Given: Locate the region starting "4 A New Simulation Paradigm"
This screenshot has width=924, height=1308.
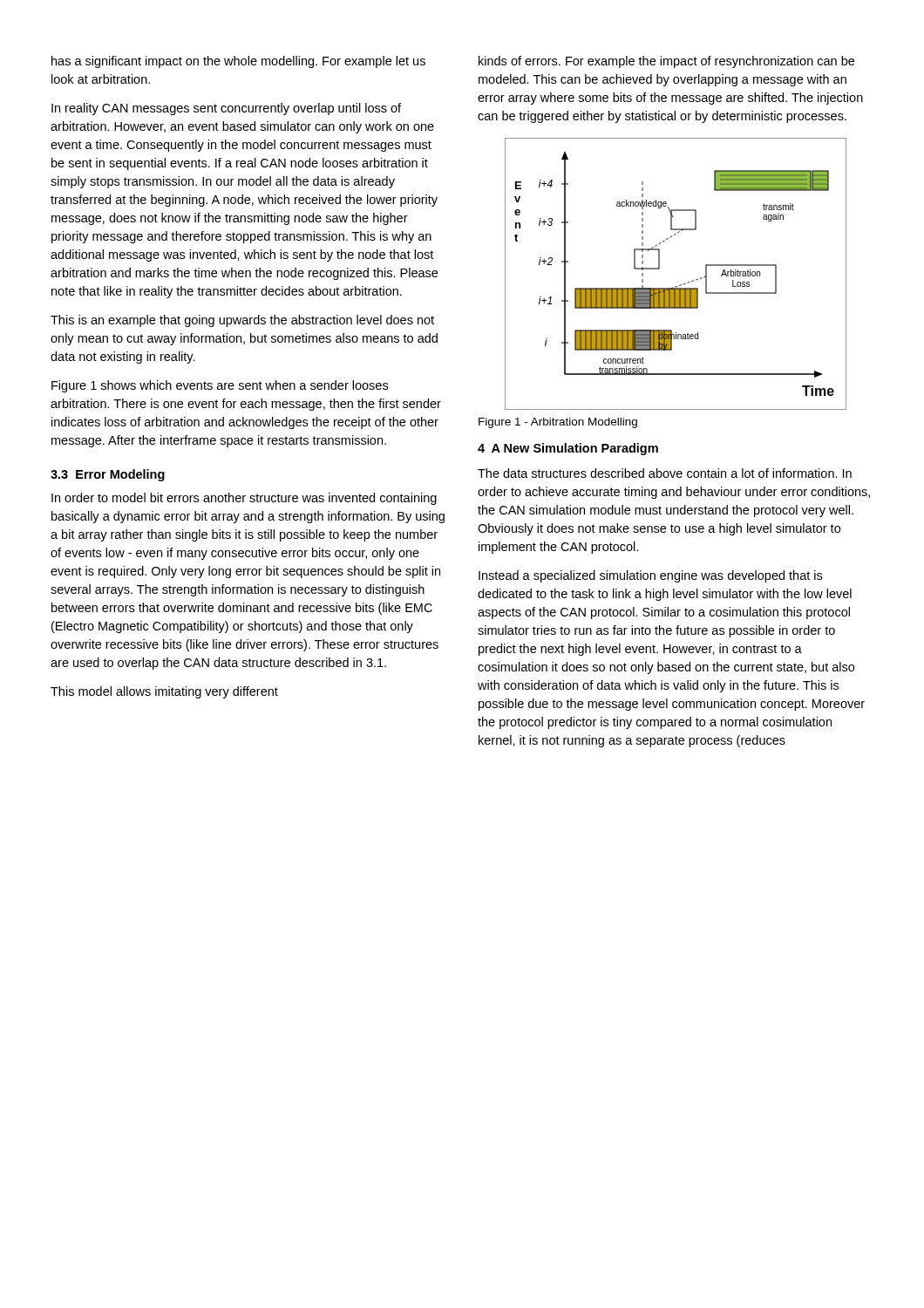Looking at the screenshot, I should point(568,448).
